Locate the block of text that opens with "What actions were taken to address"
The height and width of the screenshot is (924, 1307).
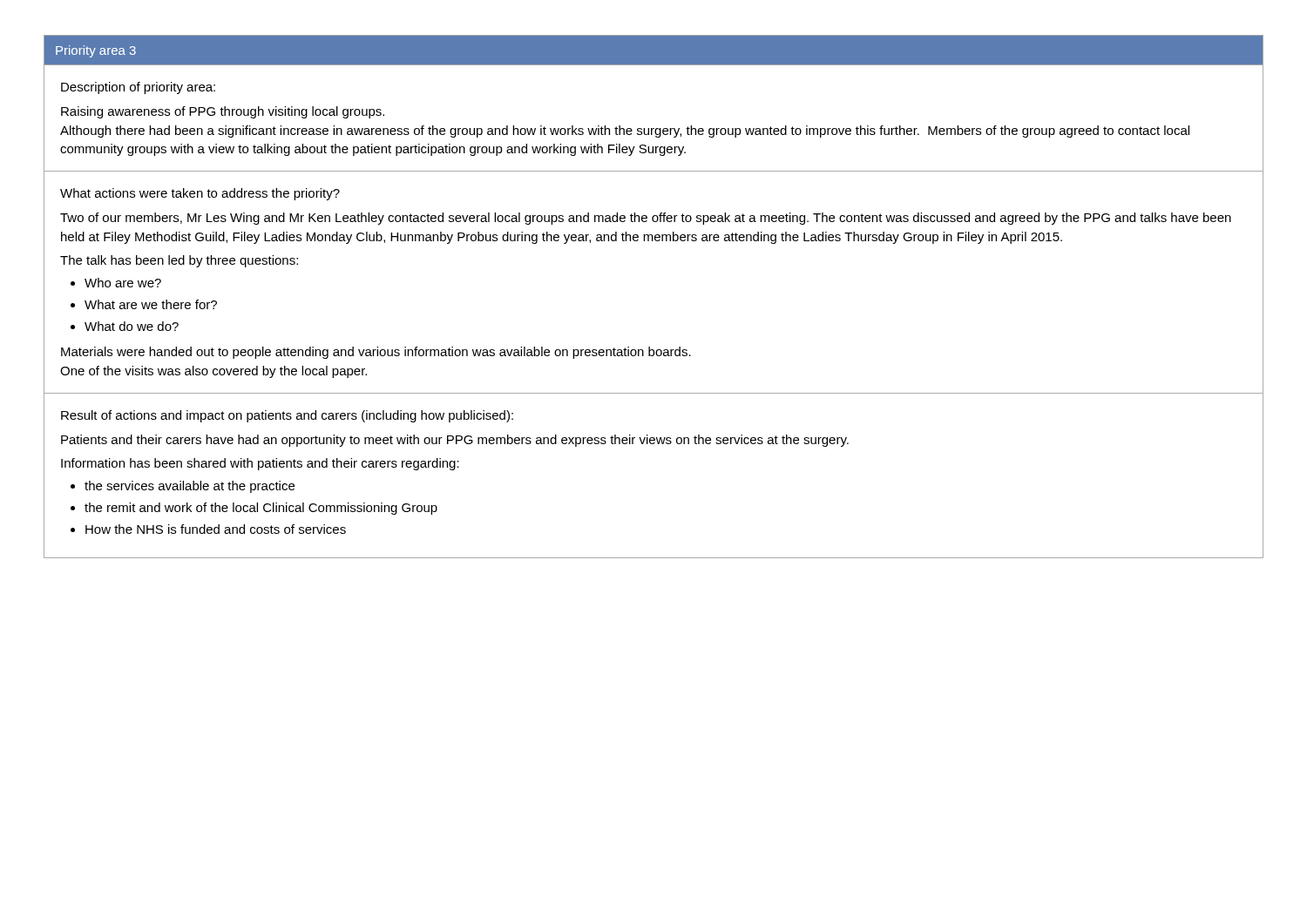[654, 227]
